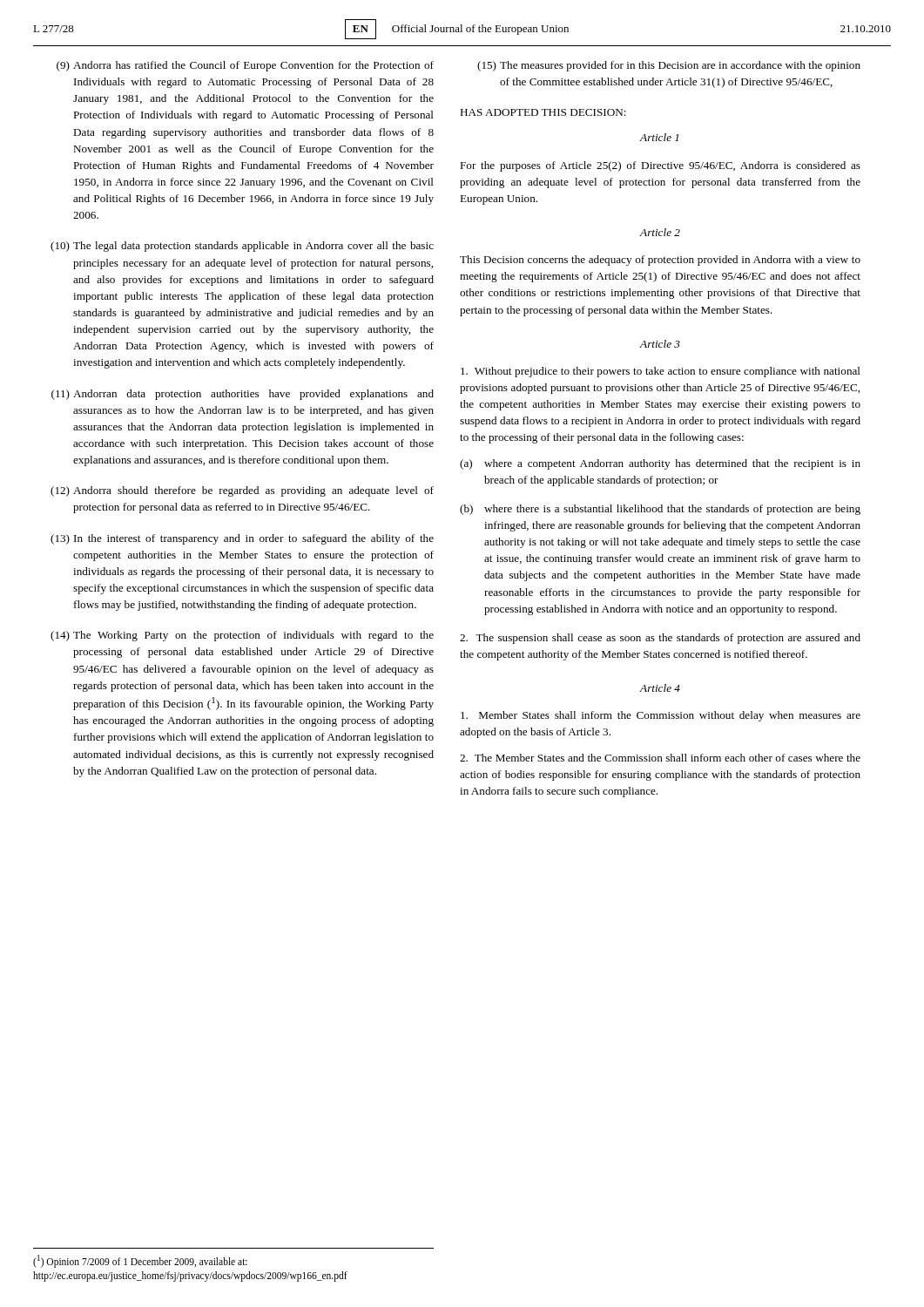Navigate to the region starting "(9) Andorra has ratified the Council"

(233, 140)
